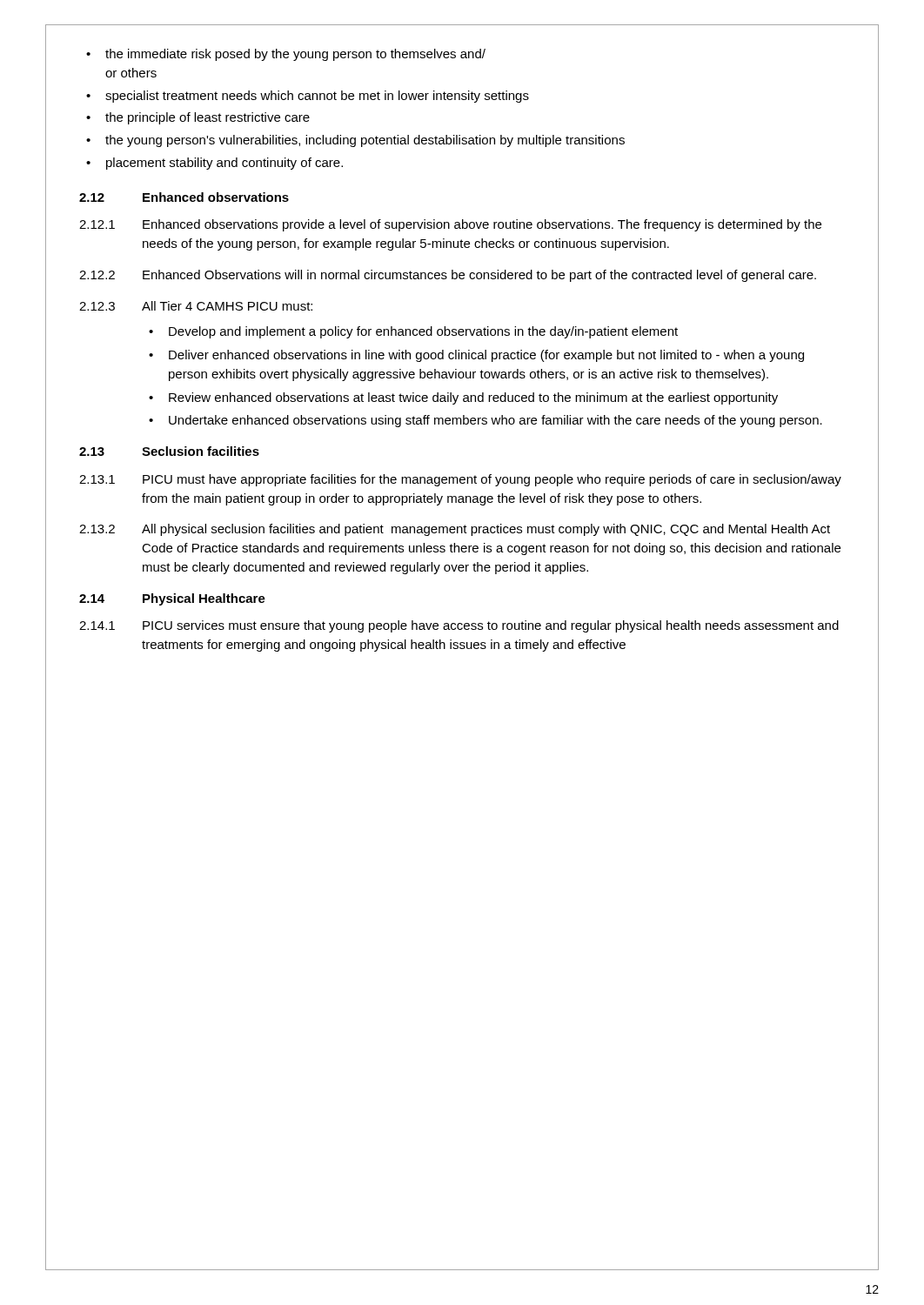Point to the block beginning "13.2 All physical seclusion facilities and patient management"
Image resolution: width=924 pixels, height=1305 pixels.
(x=462, y=548)
